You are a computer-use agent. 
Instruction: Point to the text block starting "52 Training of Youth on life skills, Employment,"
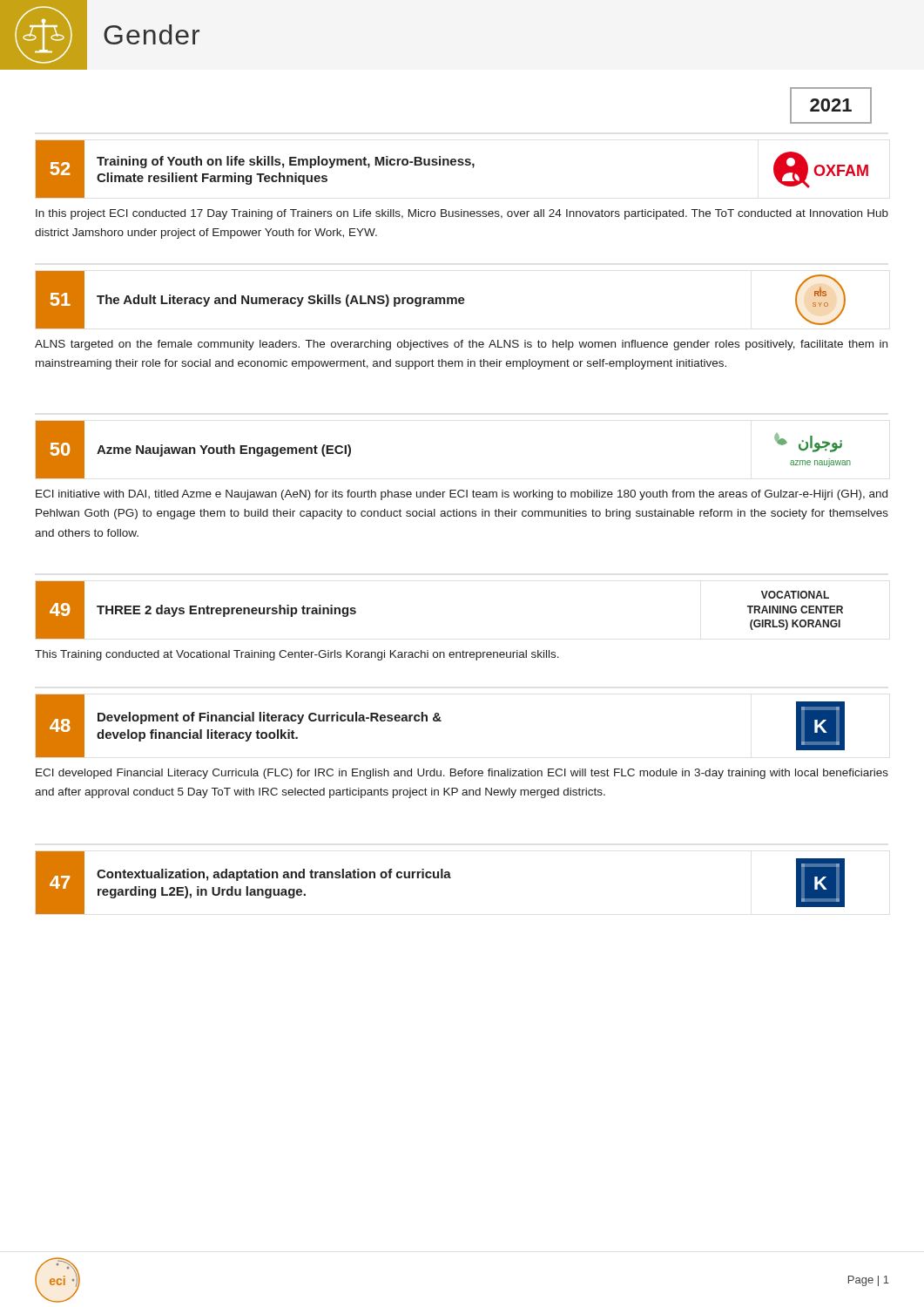click(462, 169)
